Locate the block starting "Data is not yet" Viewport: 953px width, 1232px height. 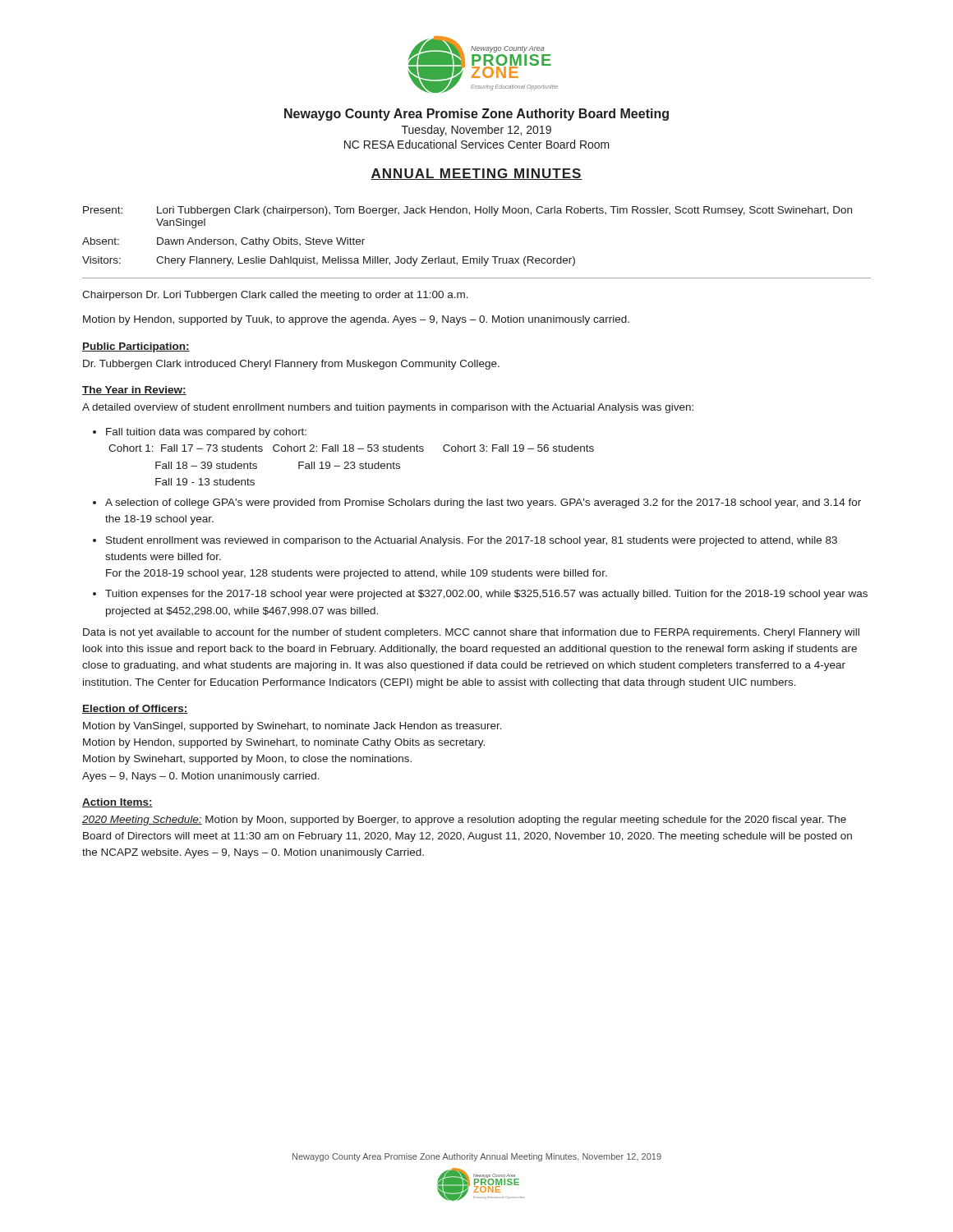pyautogui.click(x=471, y=657)
